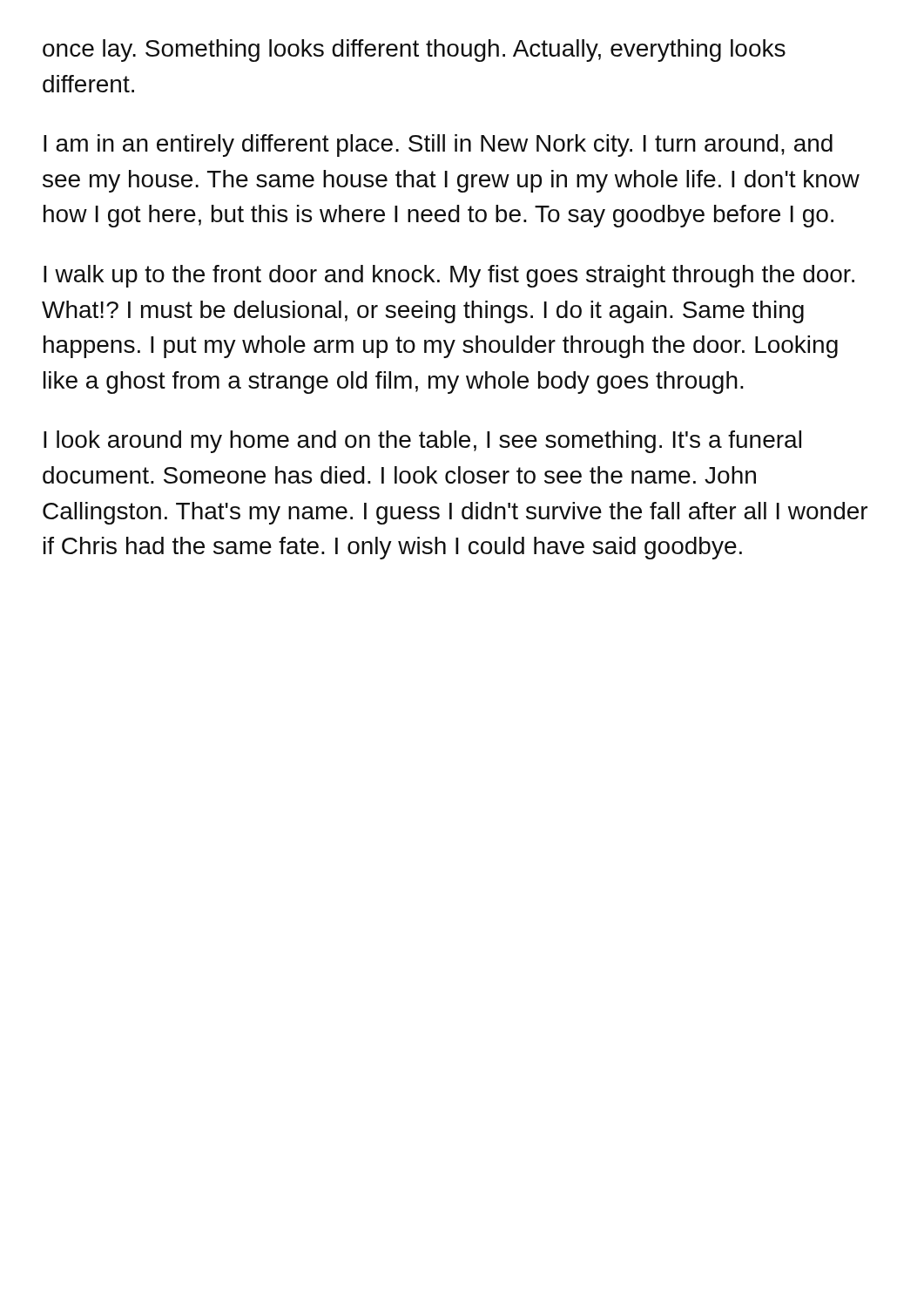This screenshot has height=1307, width=924.
Task: Click the passage that begins "I walk up to the front door"
Action: [449, 327]
